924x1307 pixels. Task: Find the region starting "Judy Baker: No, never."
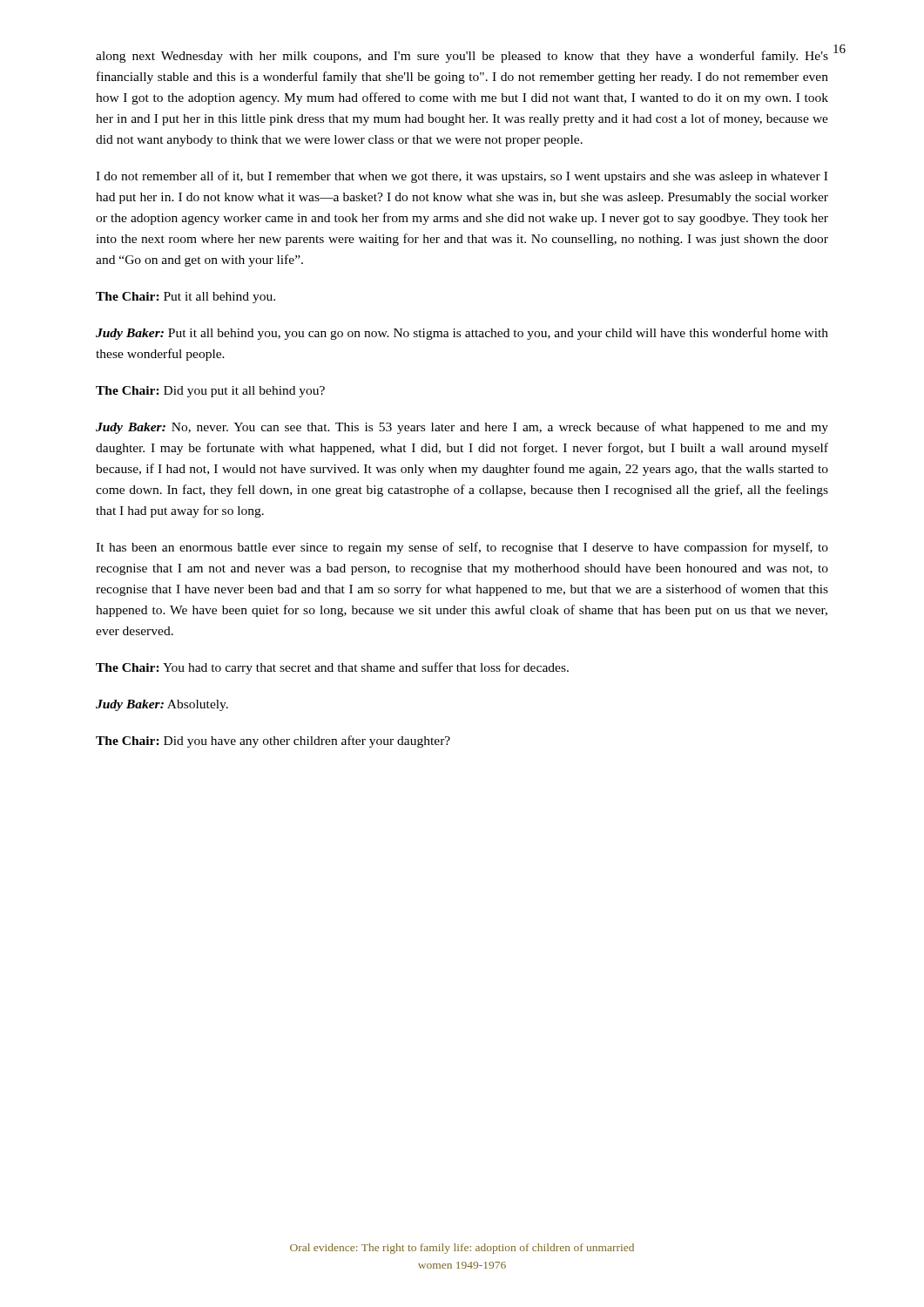click(x=462, y=469)
